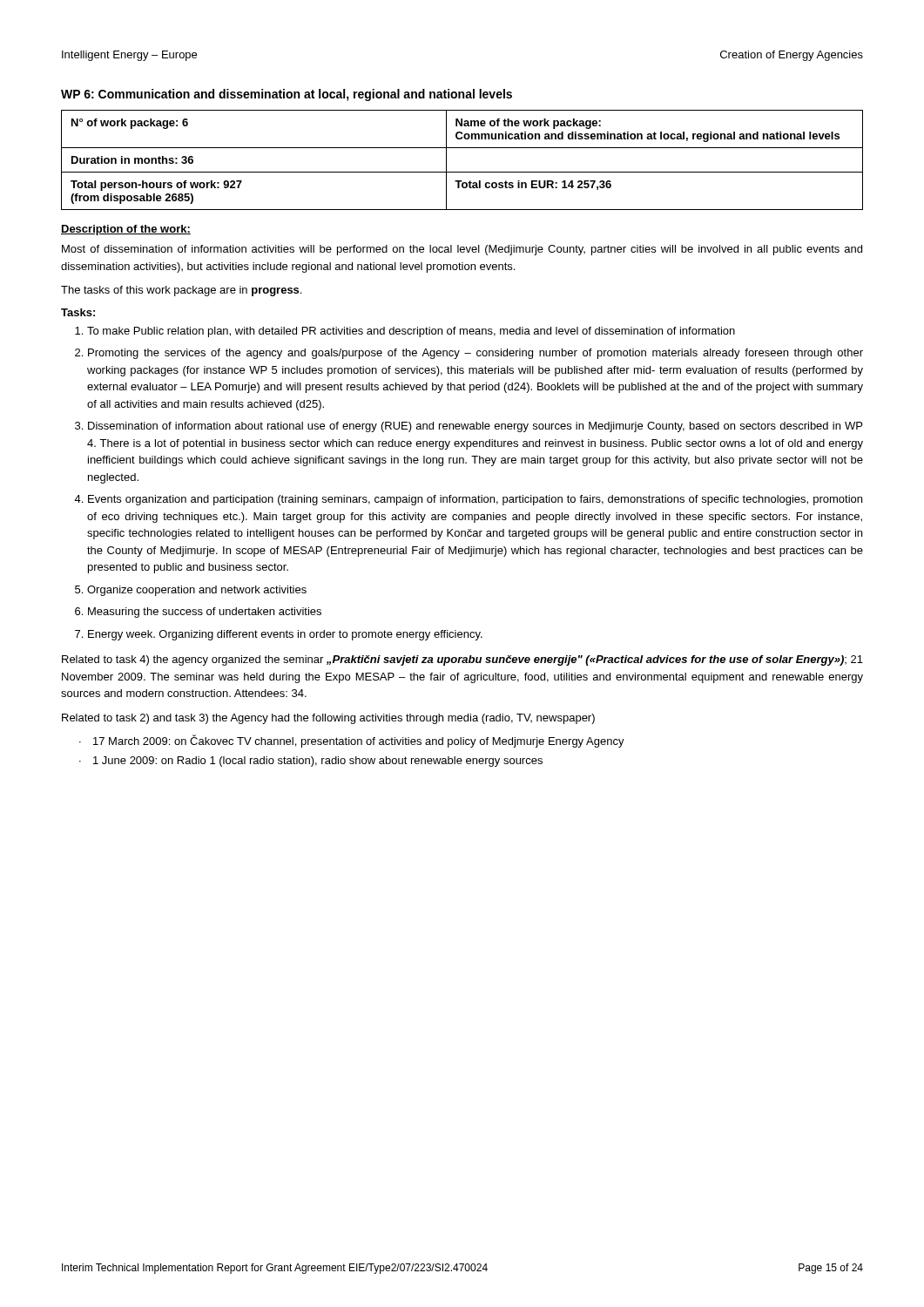
Task: Find the list item that says "Promoting the services of the agency"
Action: click(x=475, y=378)
